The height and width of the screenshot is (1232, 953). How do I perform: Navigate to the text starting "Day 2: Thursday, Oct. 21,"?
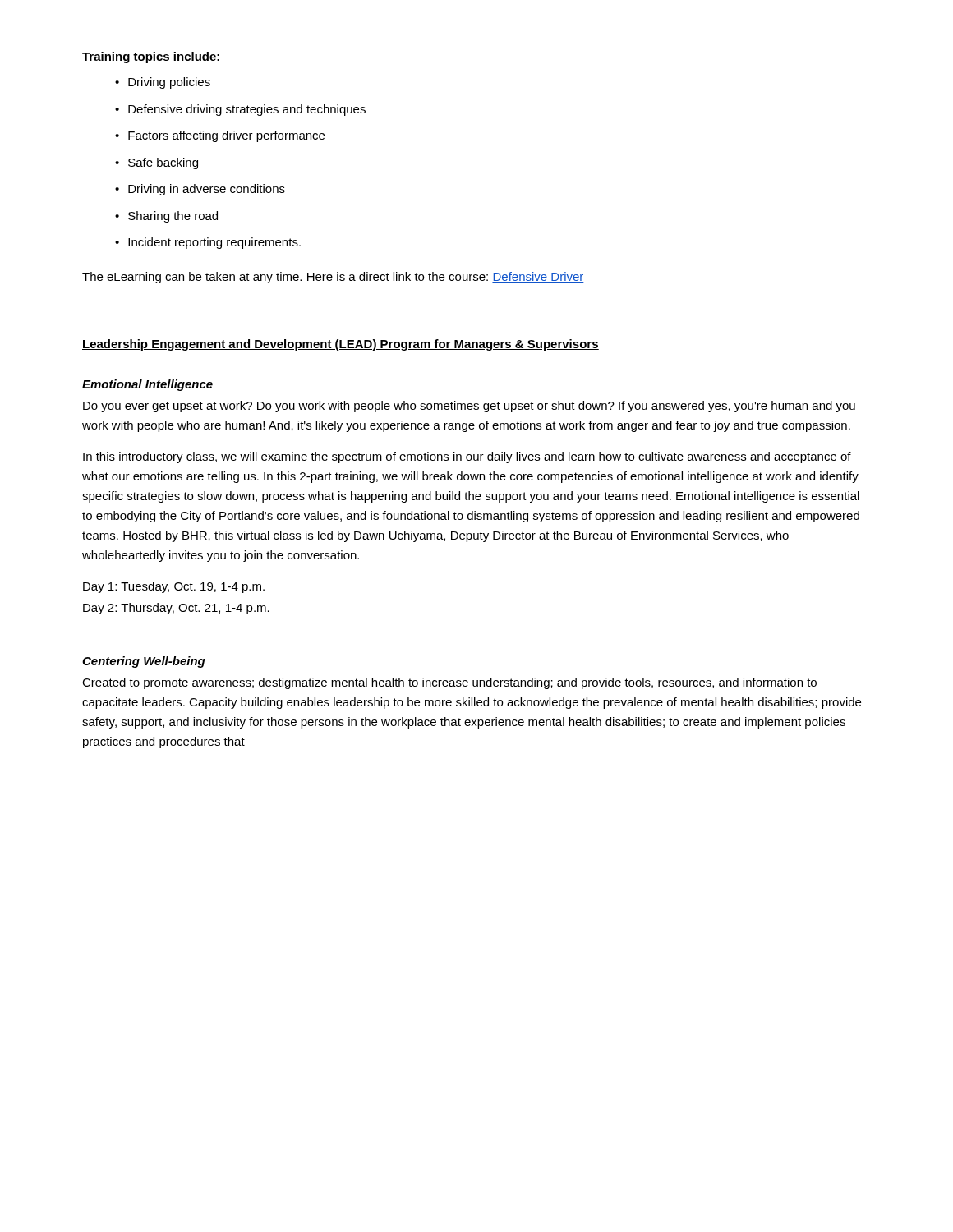point(176,607)
